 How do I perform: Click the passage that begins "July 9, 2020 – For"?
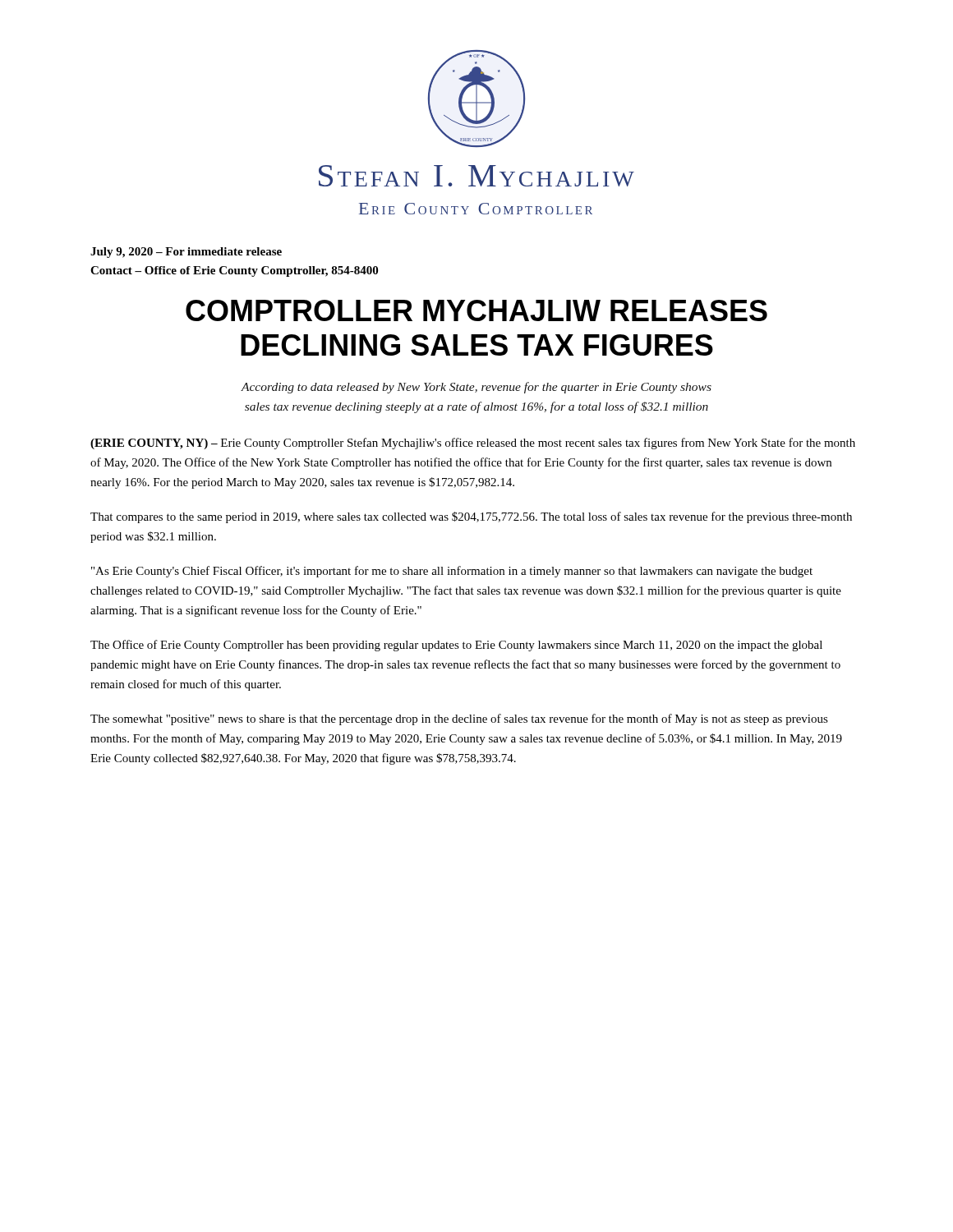pos(186,253)
